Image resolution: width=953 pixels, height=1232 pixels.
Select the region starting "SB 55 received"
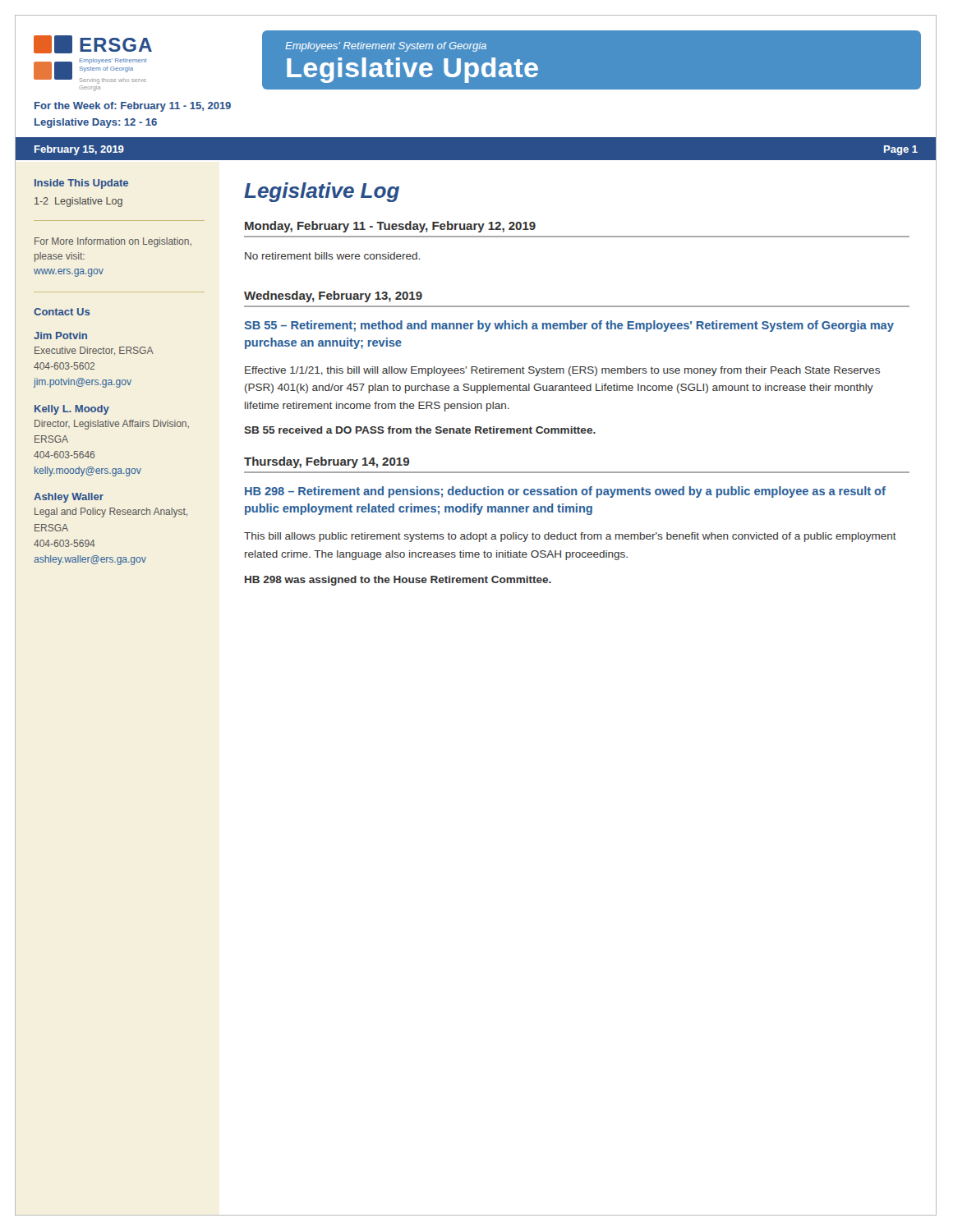(x=577, y=430)
